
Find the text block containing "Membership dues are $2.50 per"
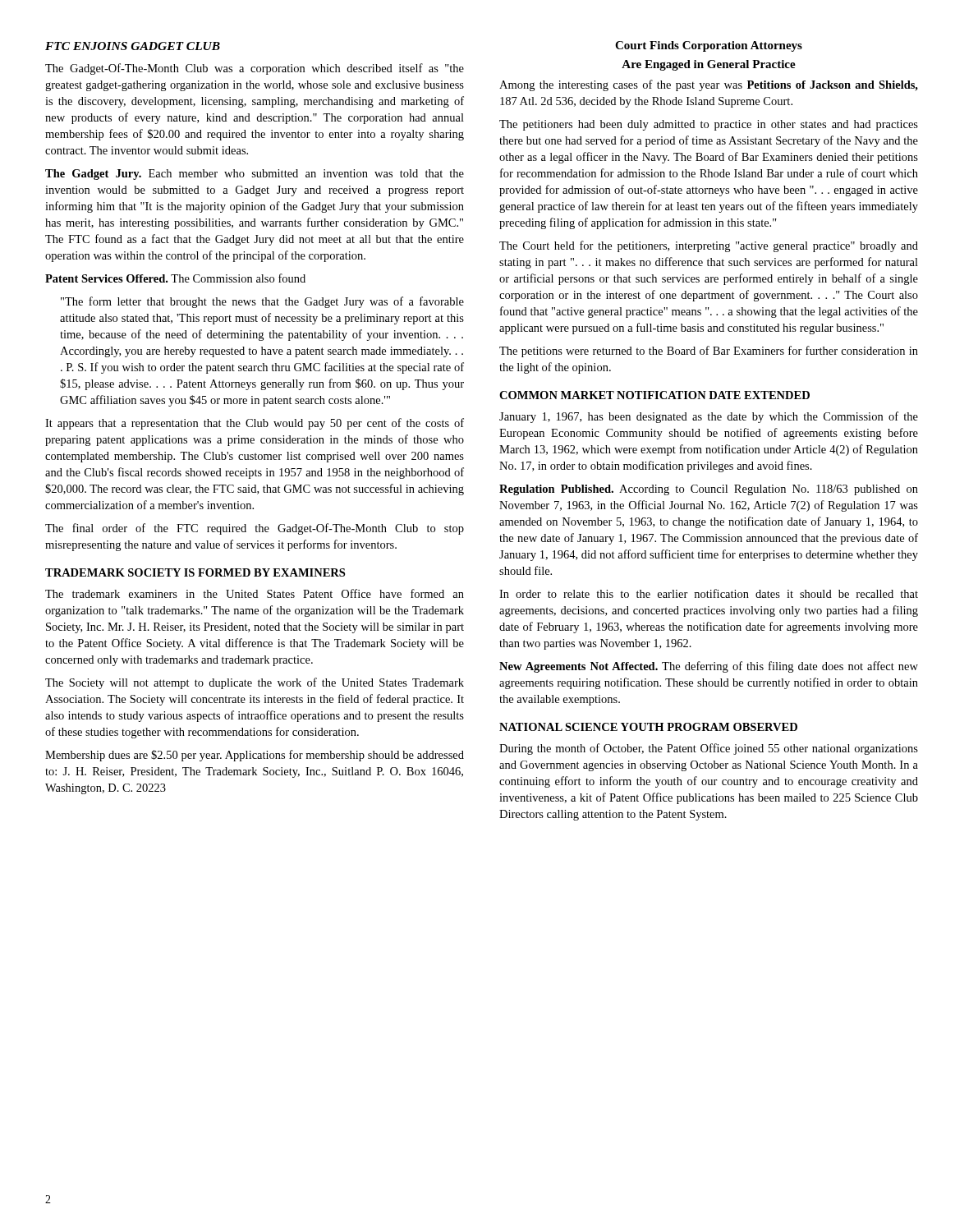tap(255, 771)
